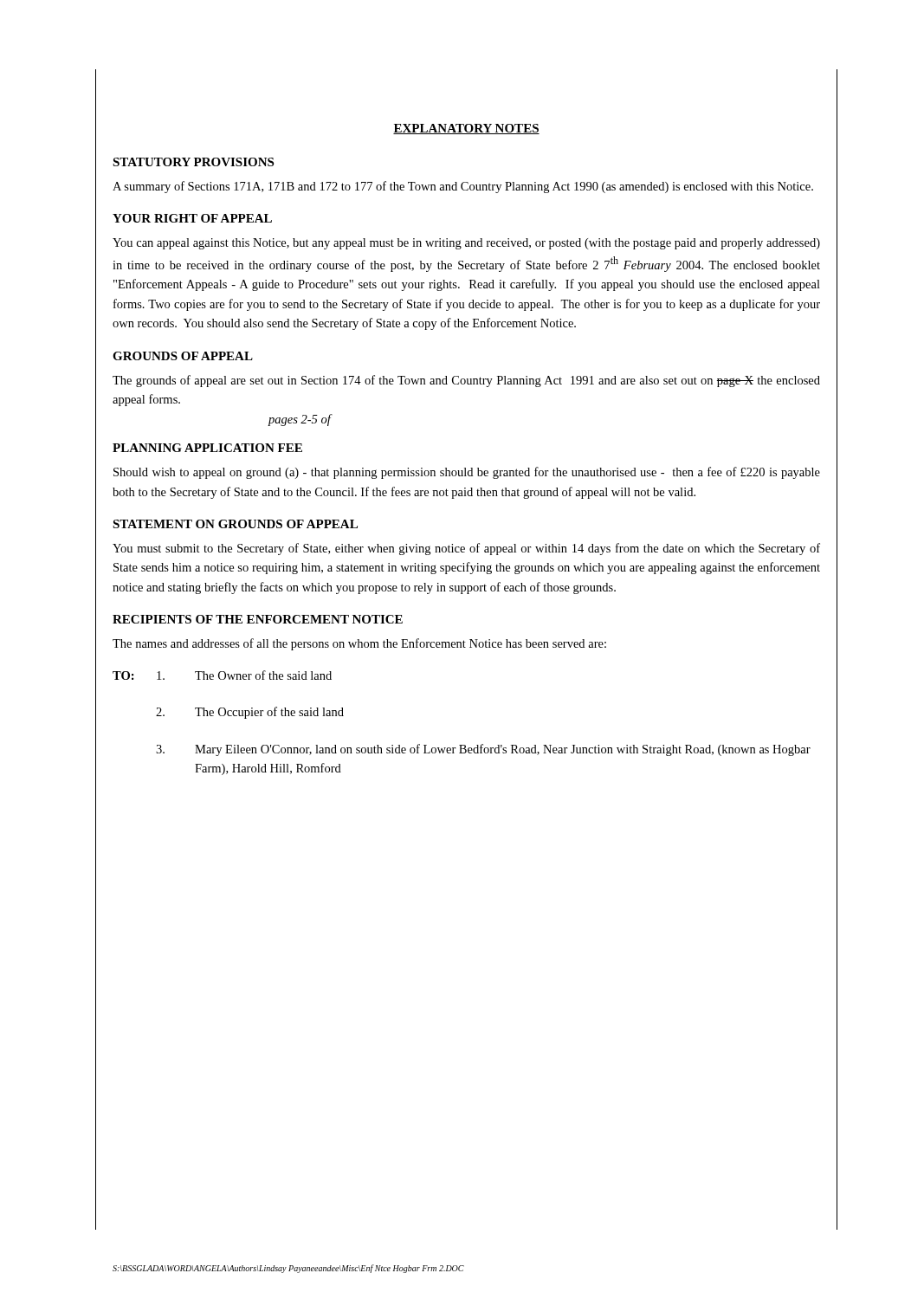Click on the element starting "The Occupier of the"
924x1299 pixels.
269,712
